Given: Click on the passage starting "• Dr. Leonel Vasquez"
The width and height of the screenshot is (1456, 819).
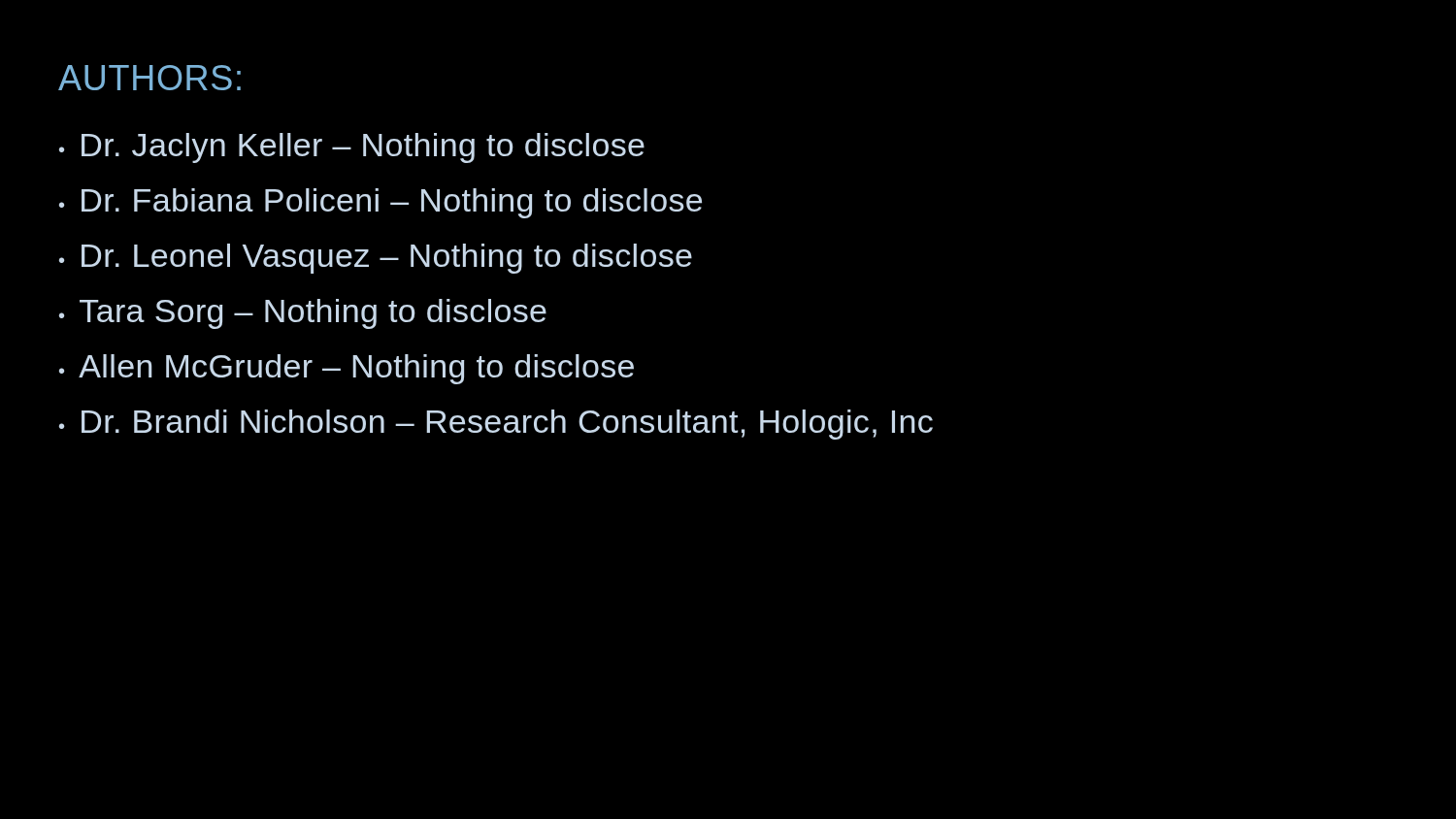Looking at the screenshot, I should click(x=376, y=256).
